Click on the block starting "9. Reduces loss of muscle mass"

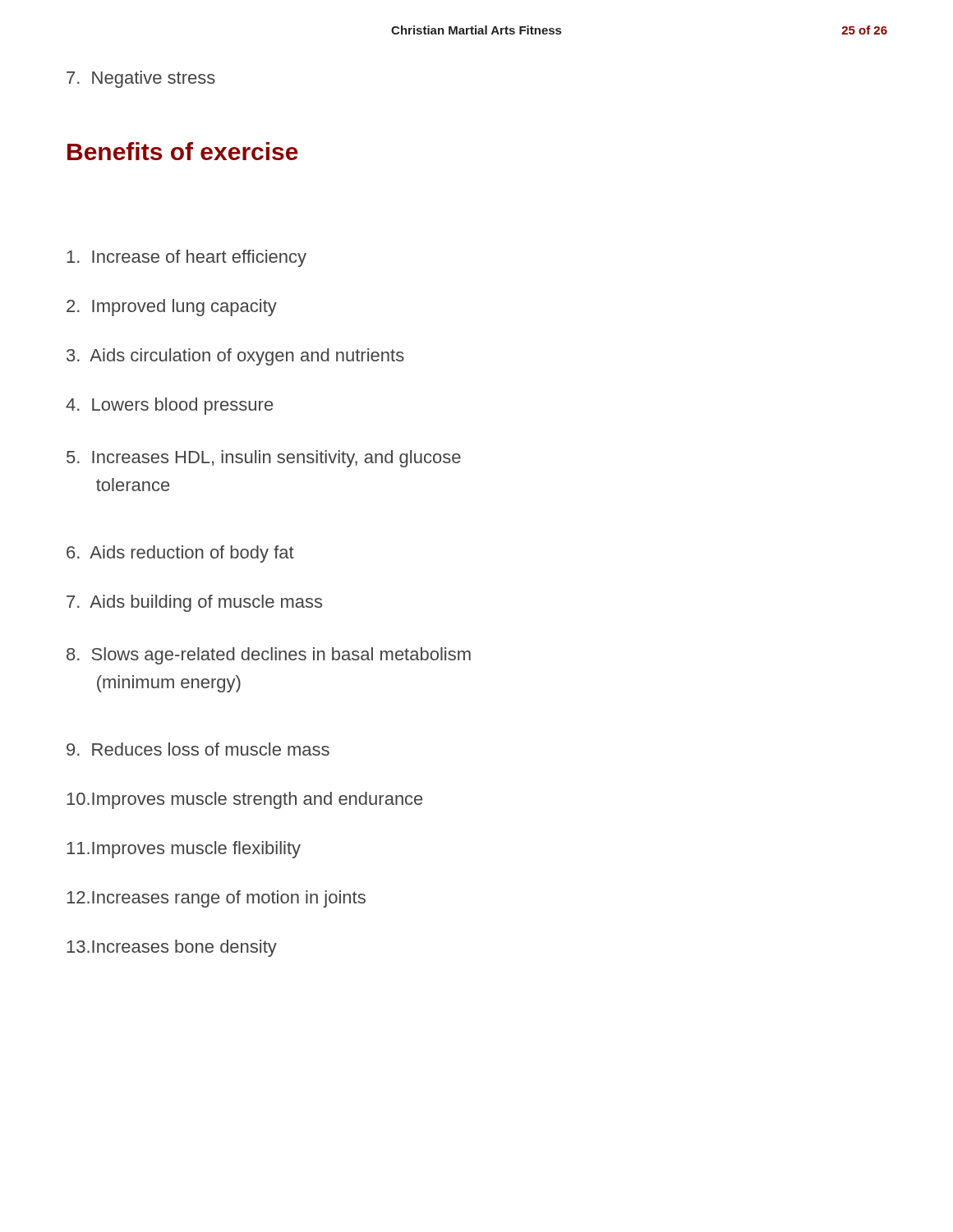click(x=198, y=749)
